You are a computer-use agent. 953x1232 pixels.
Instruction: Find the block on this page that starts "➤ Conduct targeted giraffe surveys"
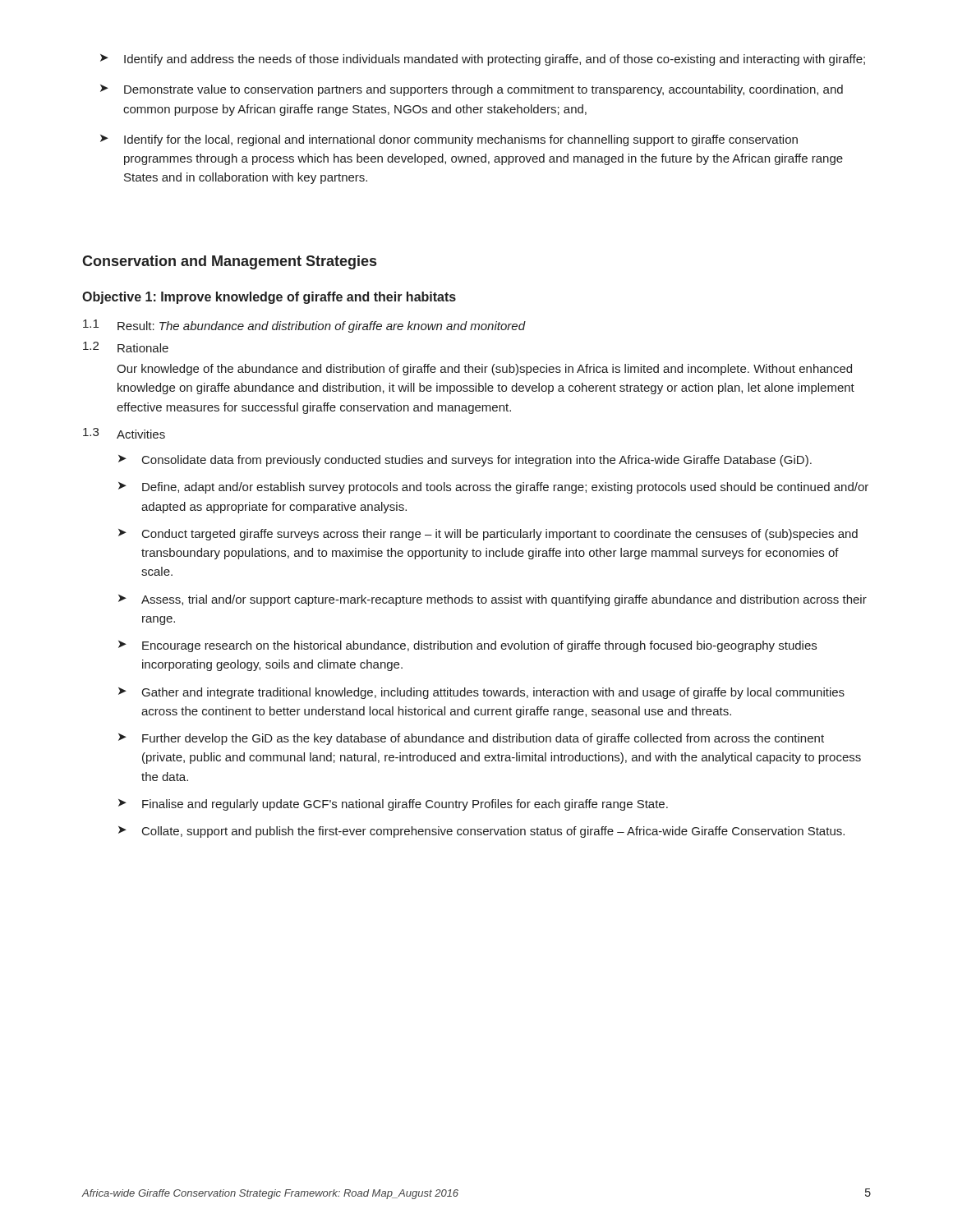coord(494,552)
